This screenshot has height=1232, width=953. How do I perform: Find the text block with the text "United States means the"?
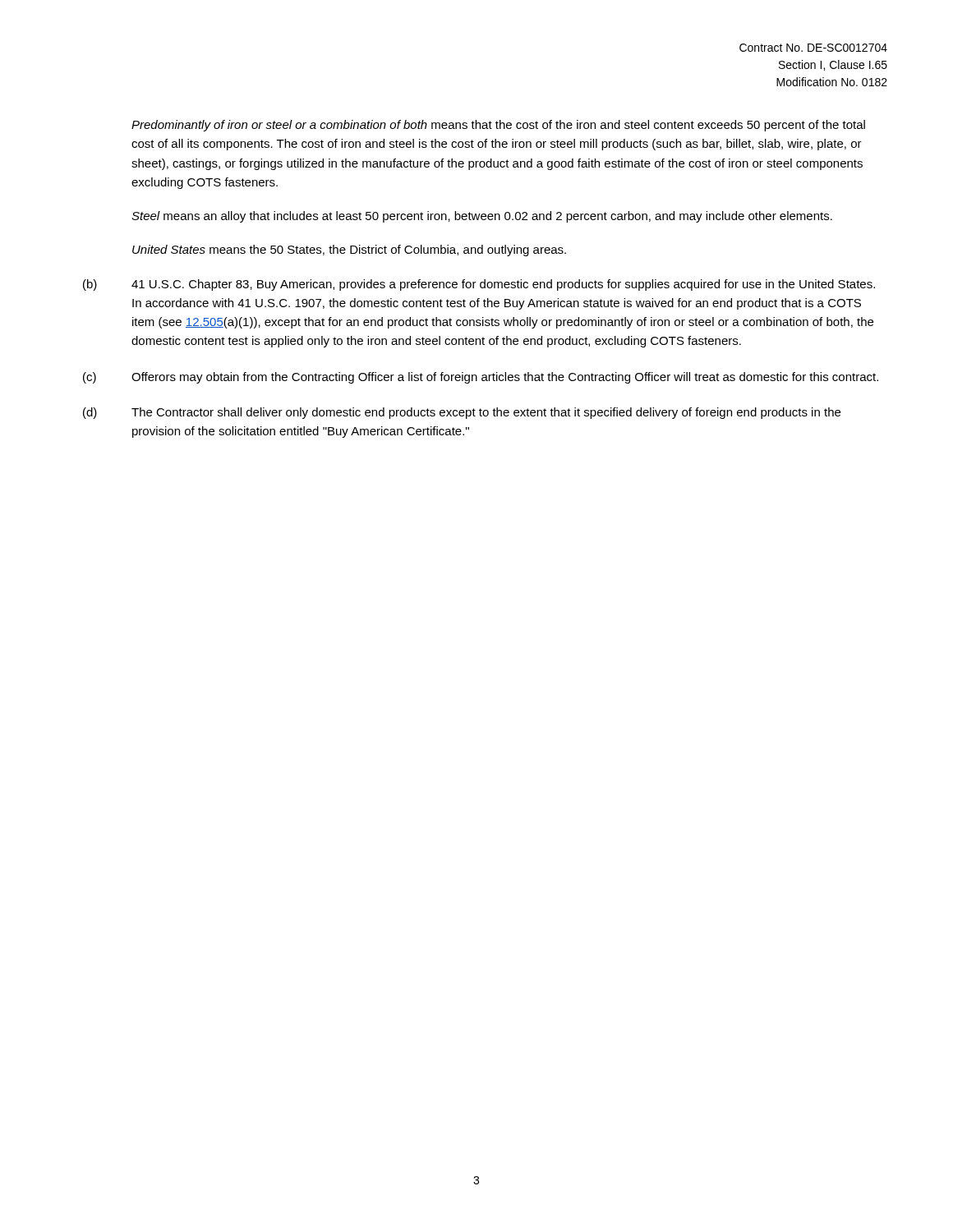click(349, 249)
